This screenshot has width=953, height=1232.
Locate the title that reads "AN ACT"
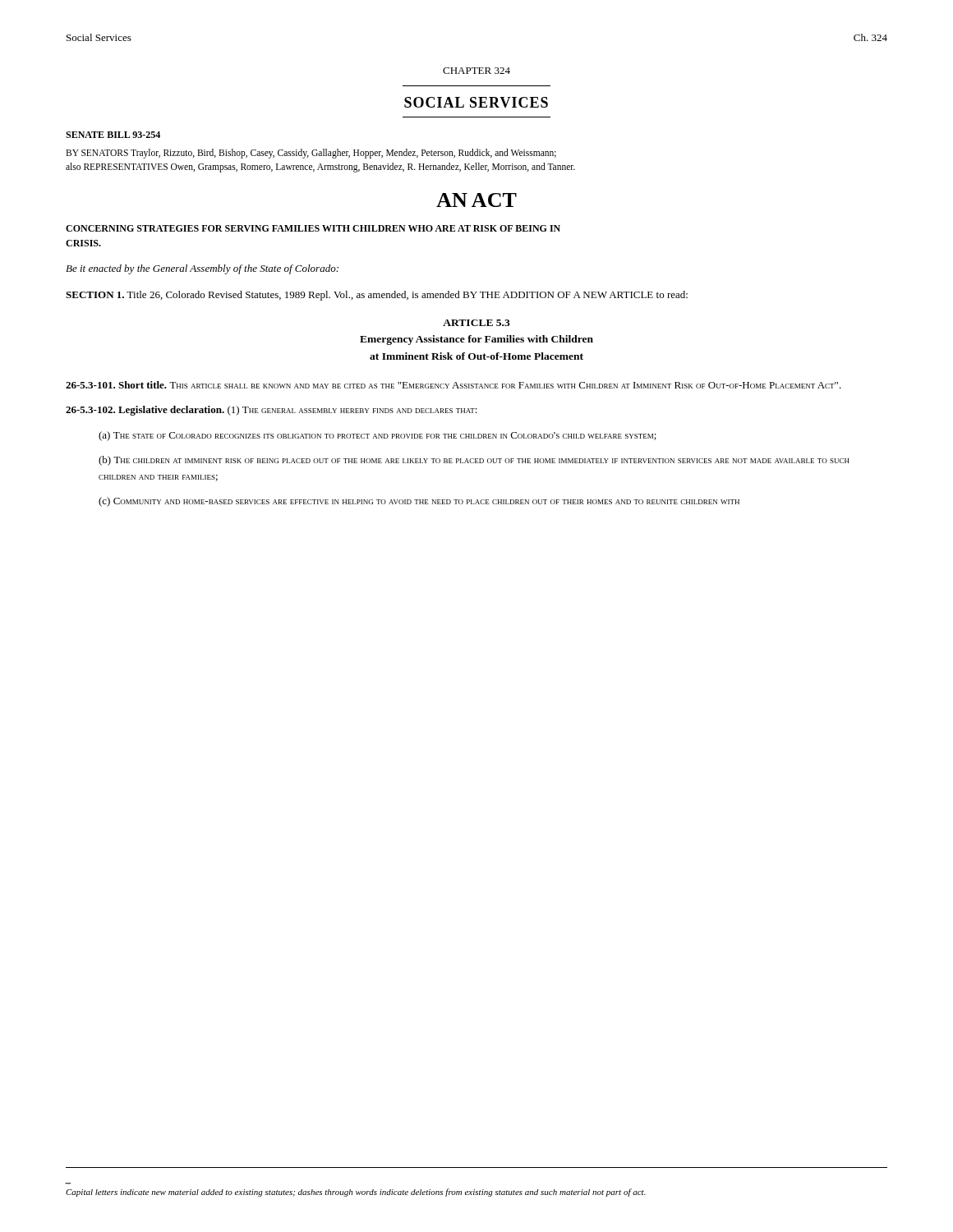pos(476,200)
